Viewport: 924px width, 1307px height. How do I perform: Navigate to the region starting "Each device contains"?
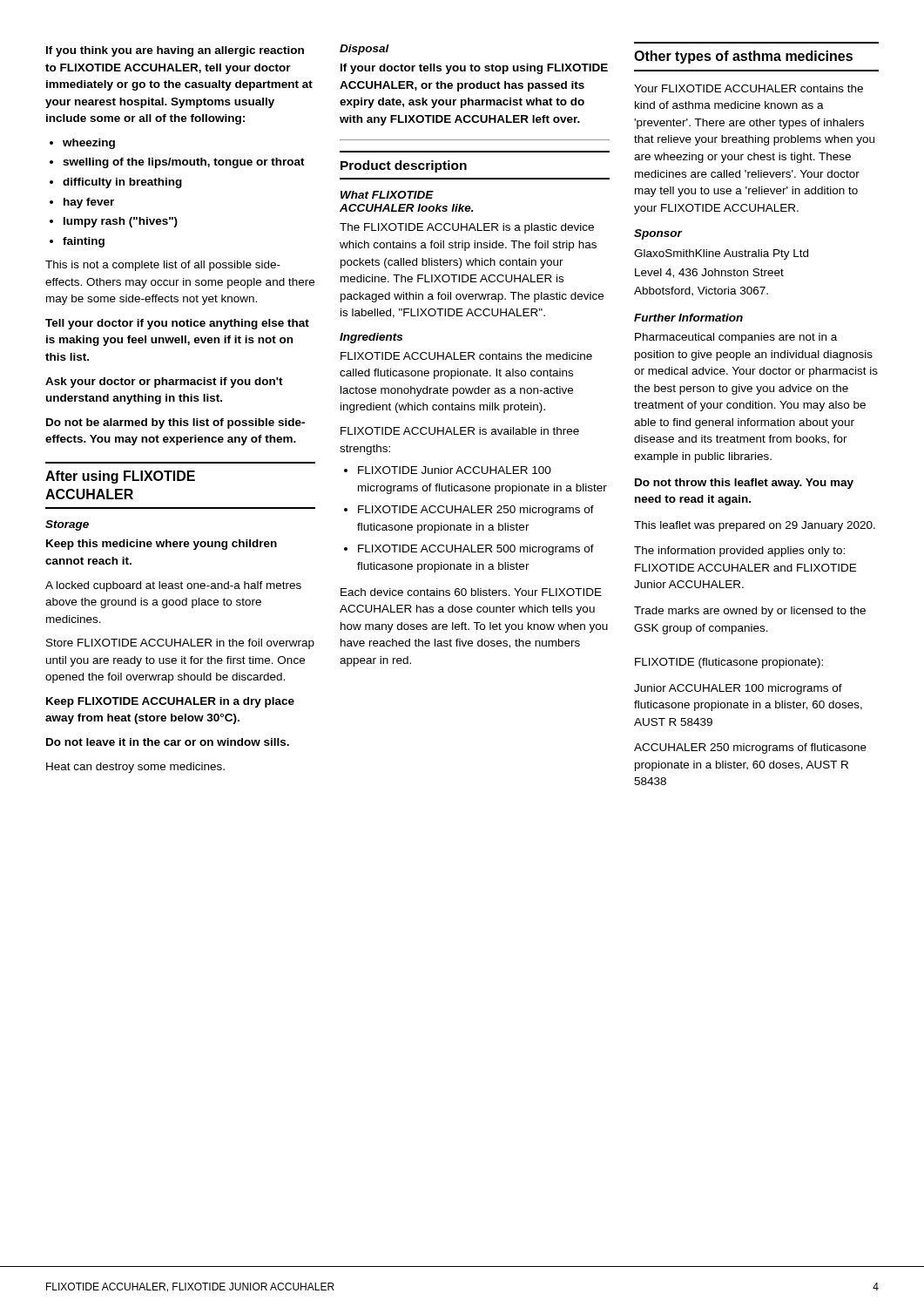point(474,626)
